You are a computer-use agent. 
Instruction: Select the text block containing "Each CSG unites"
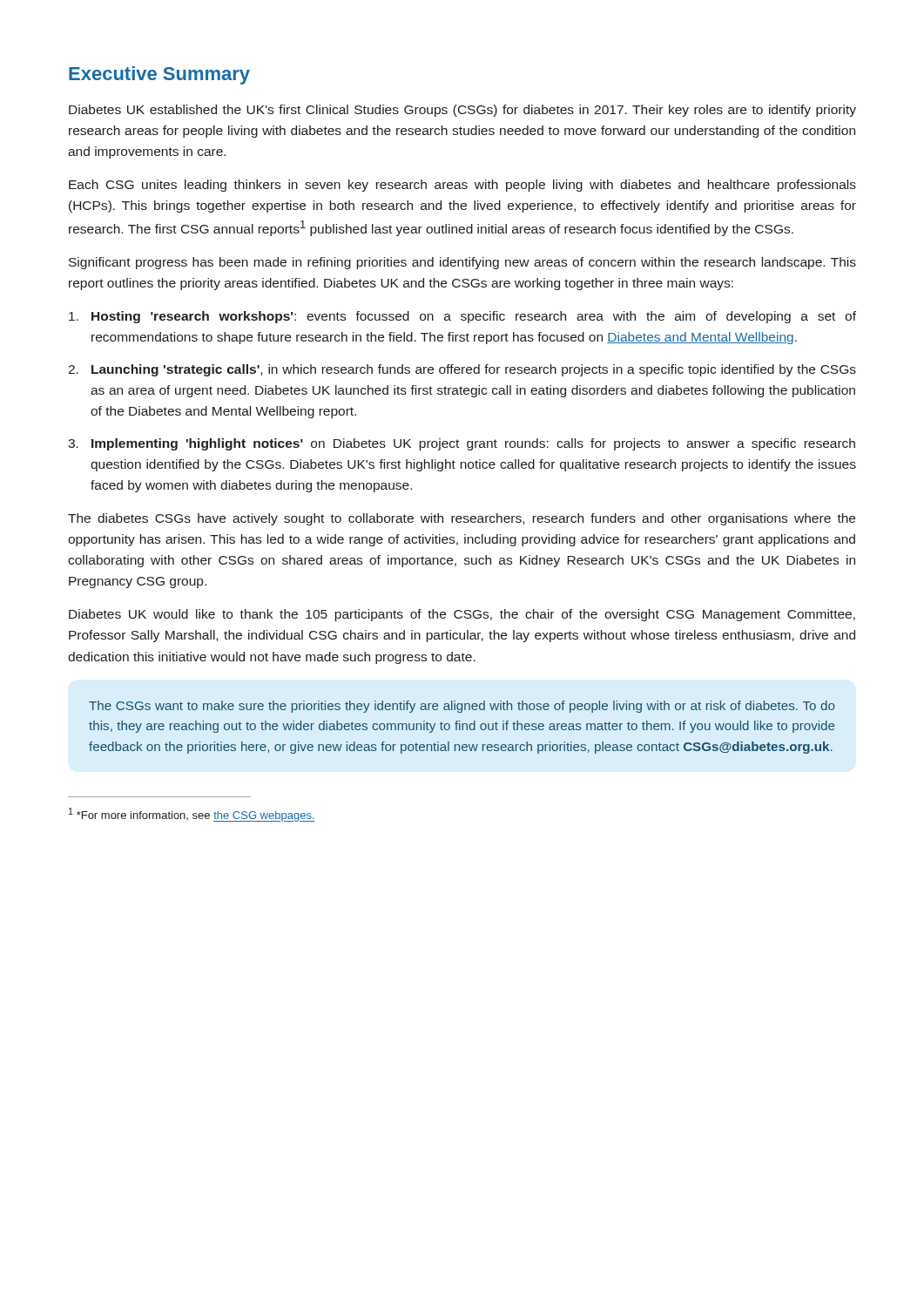click(462, 207)
